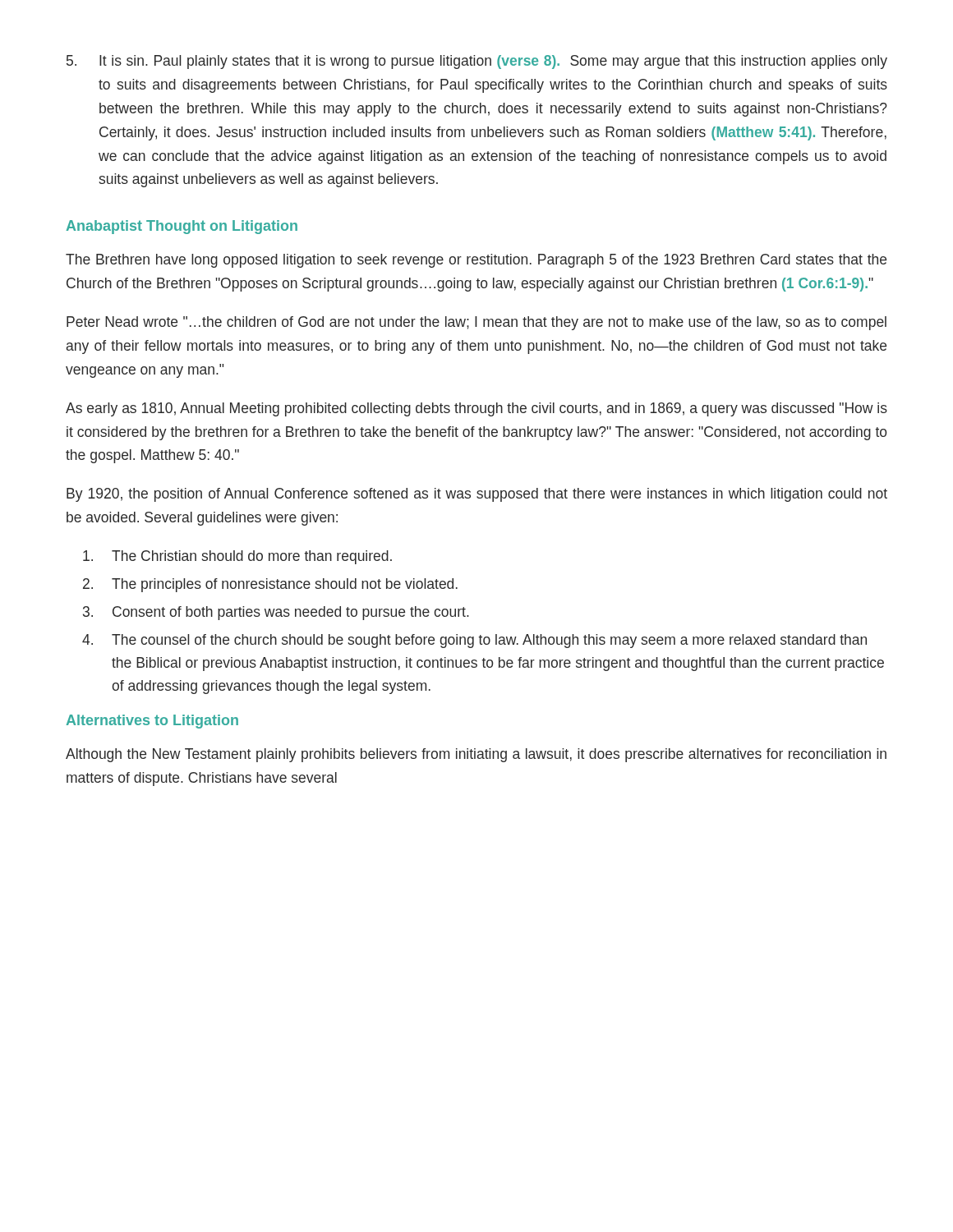Find the text block that says "As early as 1810,"
This screenshot has height=1232, width=953.
[476, 432]
